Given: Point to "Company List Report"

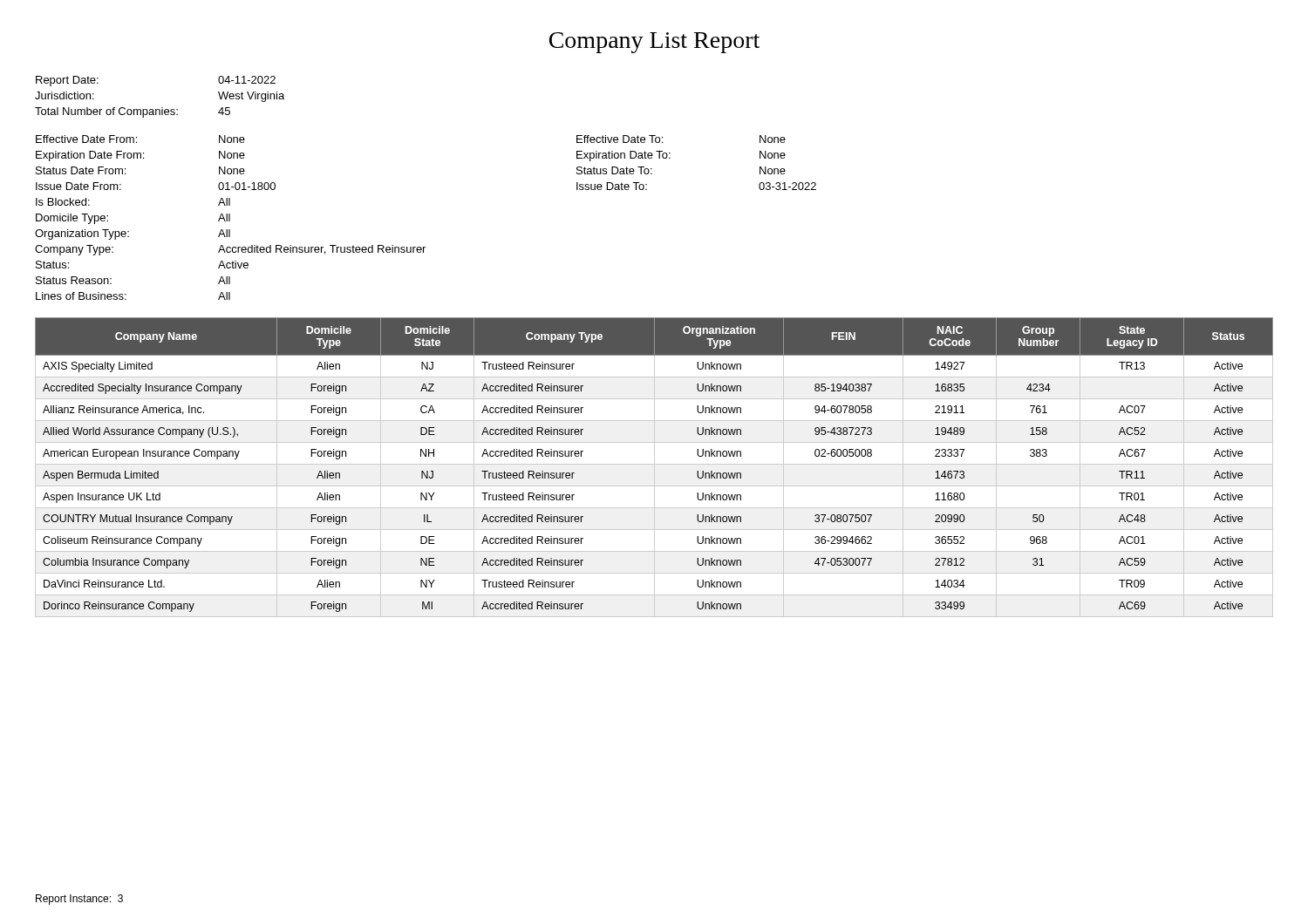Looking at the screenshot, I should [654, 40].
